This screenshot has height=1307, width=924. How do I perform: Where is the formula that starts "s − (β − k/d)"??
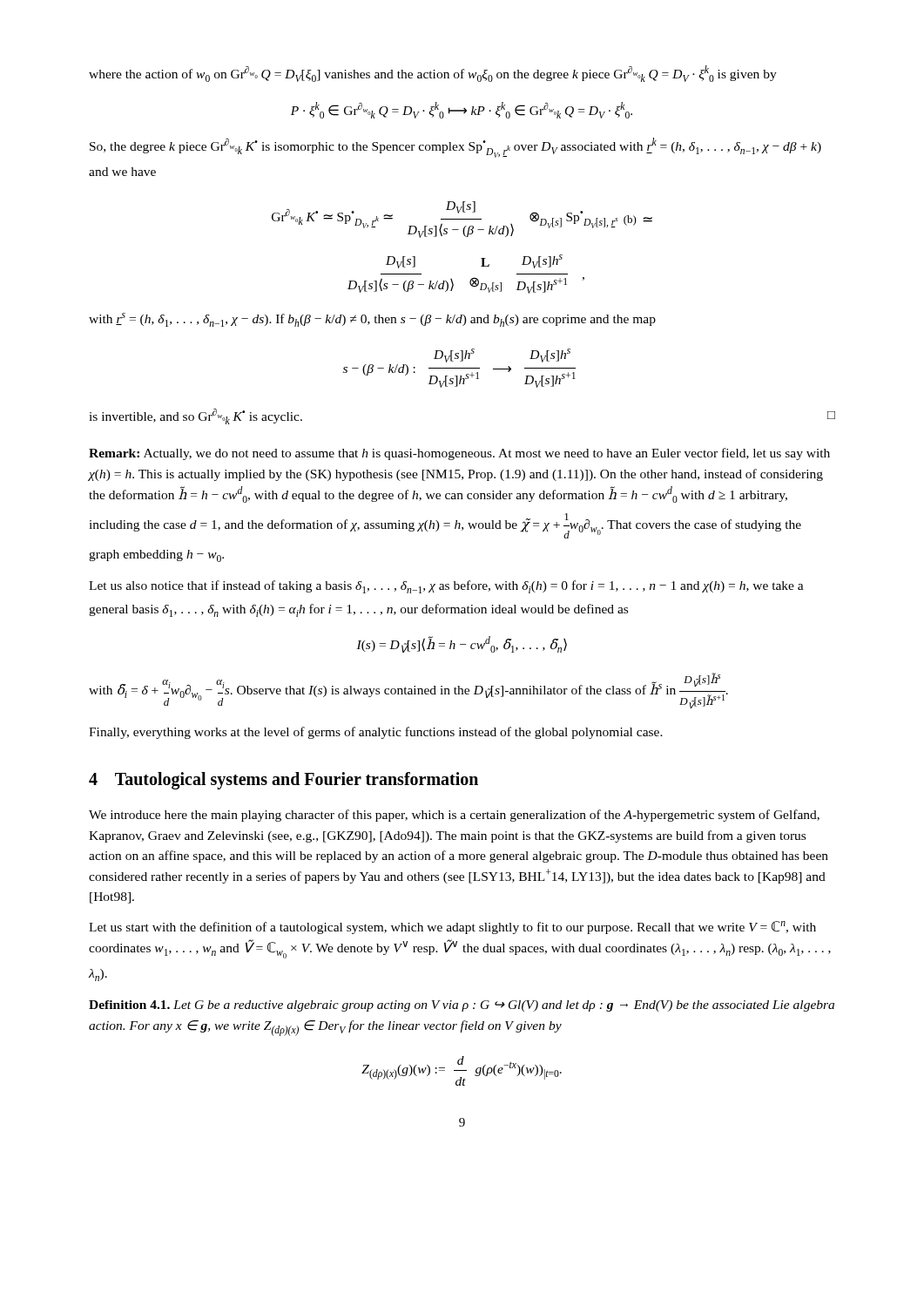[x=462, y=368]
